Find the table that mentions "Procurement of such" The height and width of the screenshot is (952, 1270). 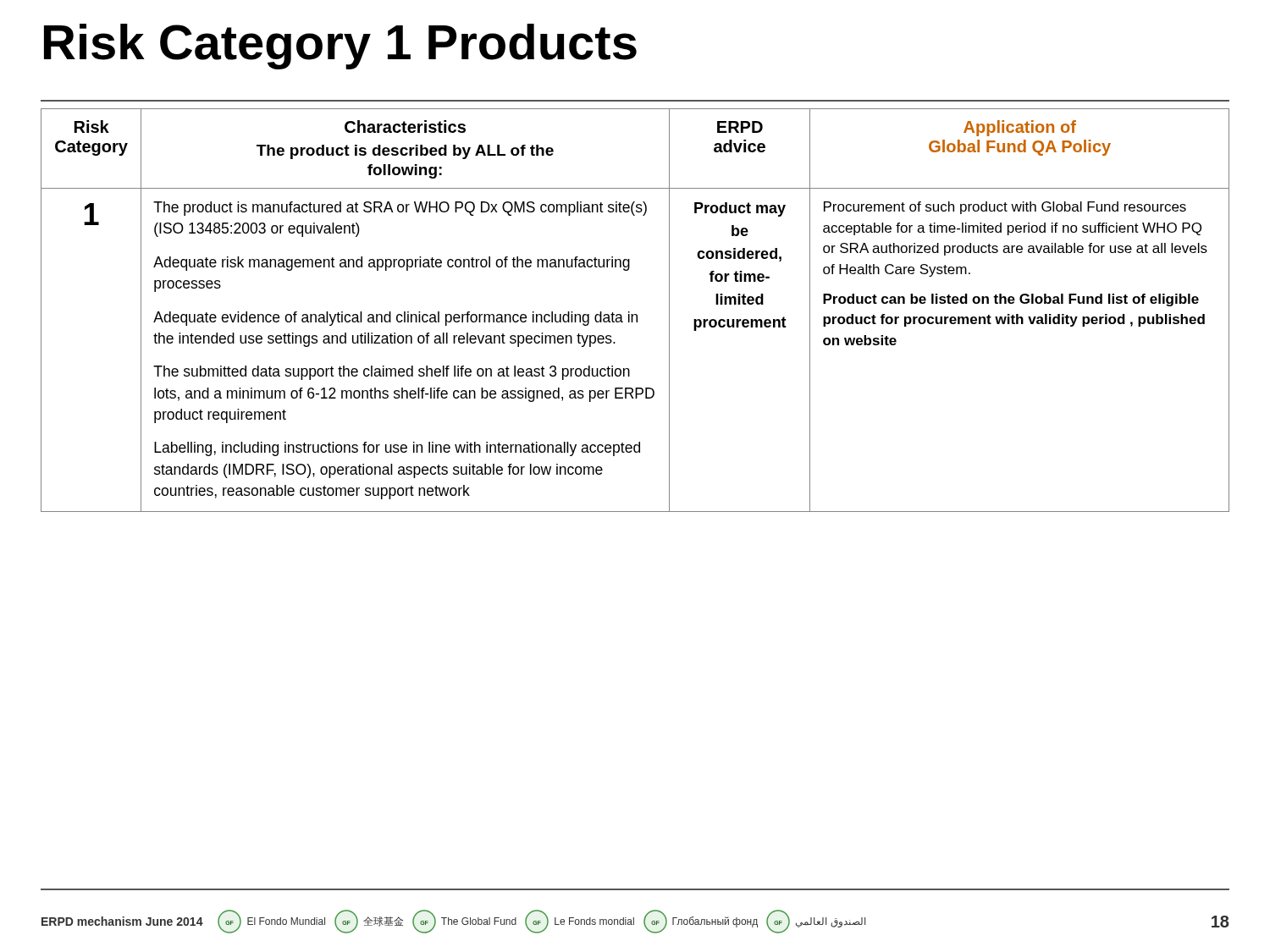point(635,501)
